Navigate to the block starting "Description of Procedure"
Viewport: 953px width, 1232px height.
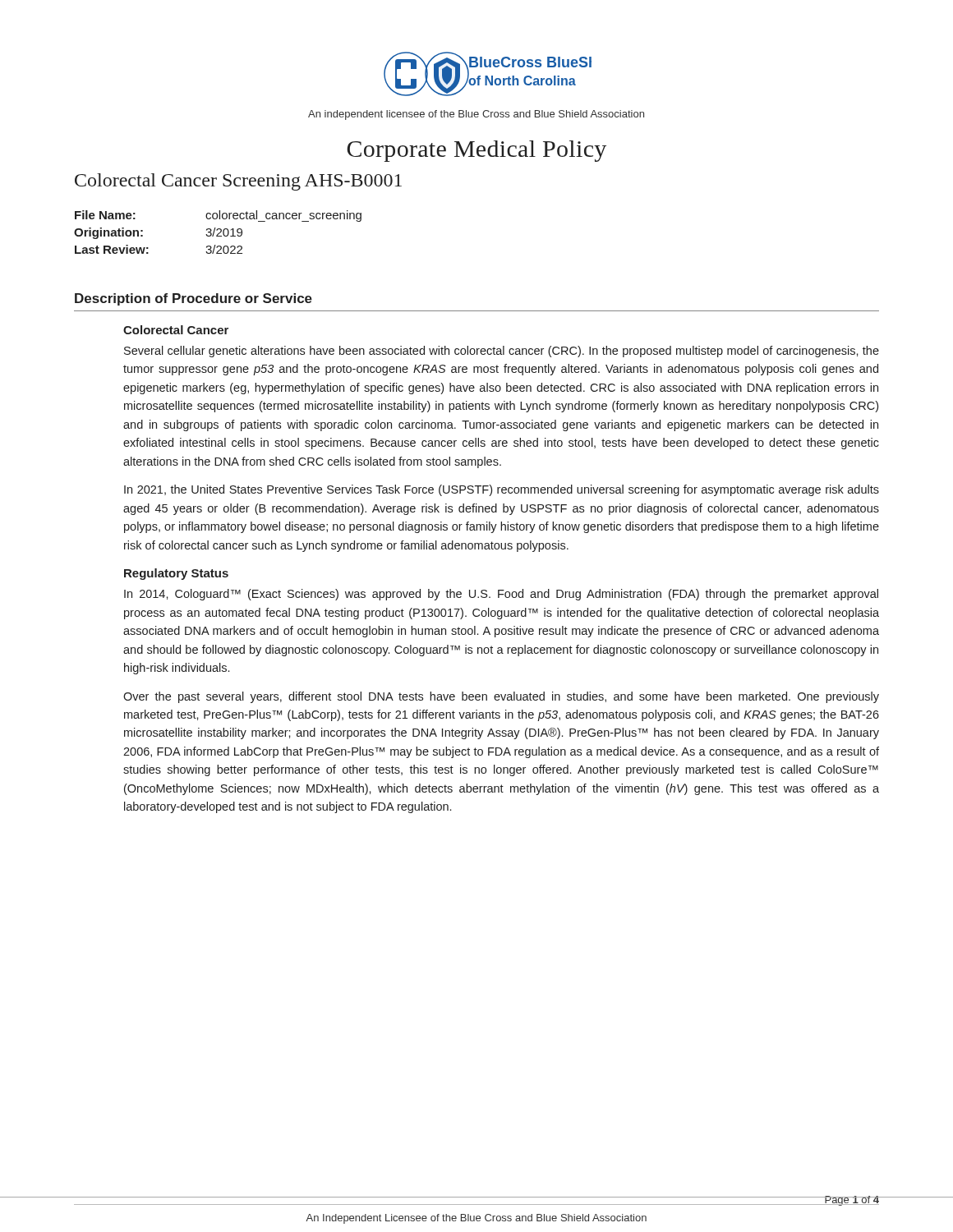click(x=193, y=299)
